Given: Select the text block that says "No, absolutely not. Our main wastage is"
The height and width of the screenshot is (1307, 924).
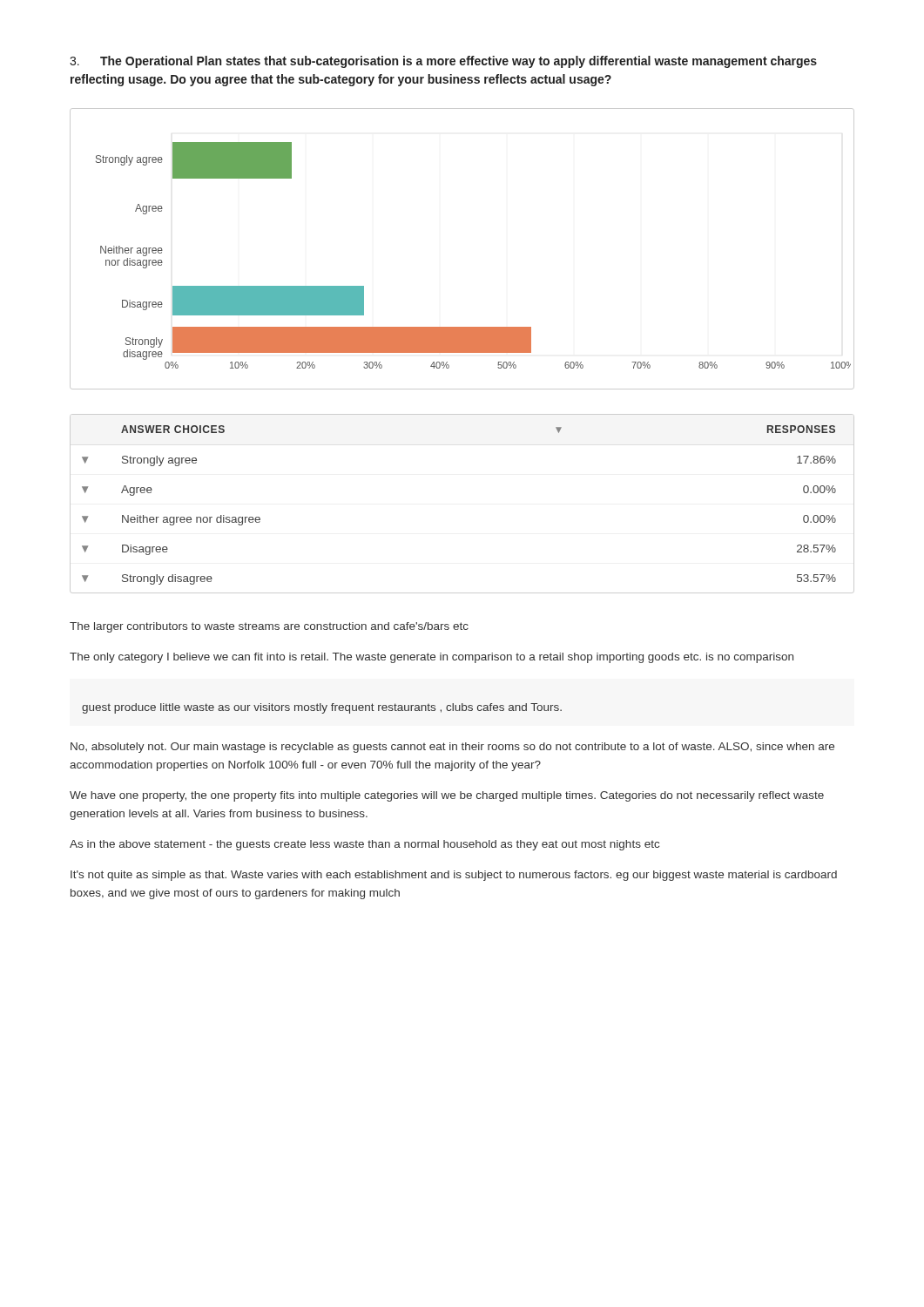Looking at the screenshot, I should pos(462,756).
